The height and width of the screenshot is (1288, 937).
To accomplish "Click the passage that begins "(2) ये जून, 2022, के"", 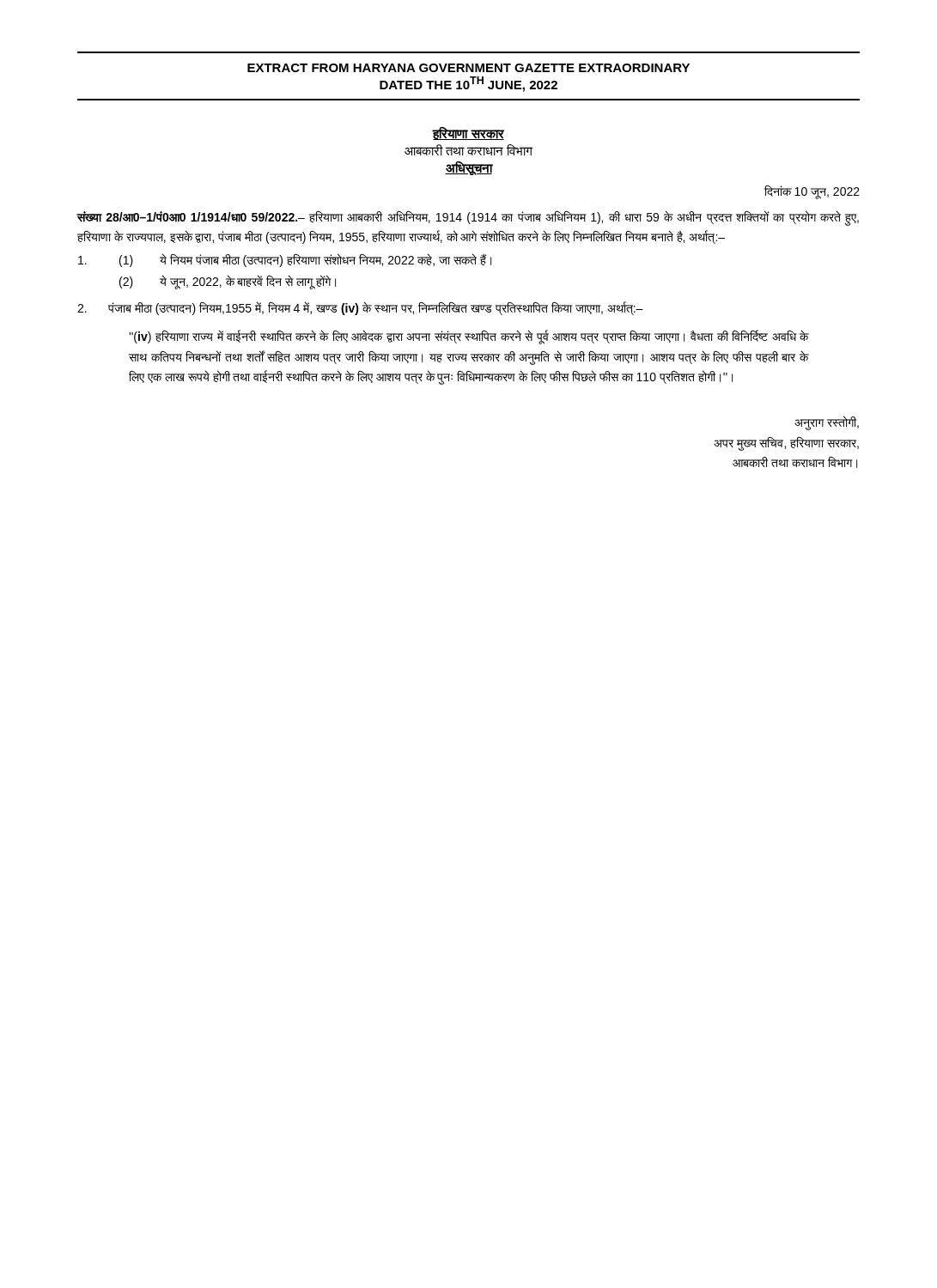I will (228, 282).
